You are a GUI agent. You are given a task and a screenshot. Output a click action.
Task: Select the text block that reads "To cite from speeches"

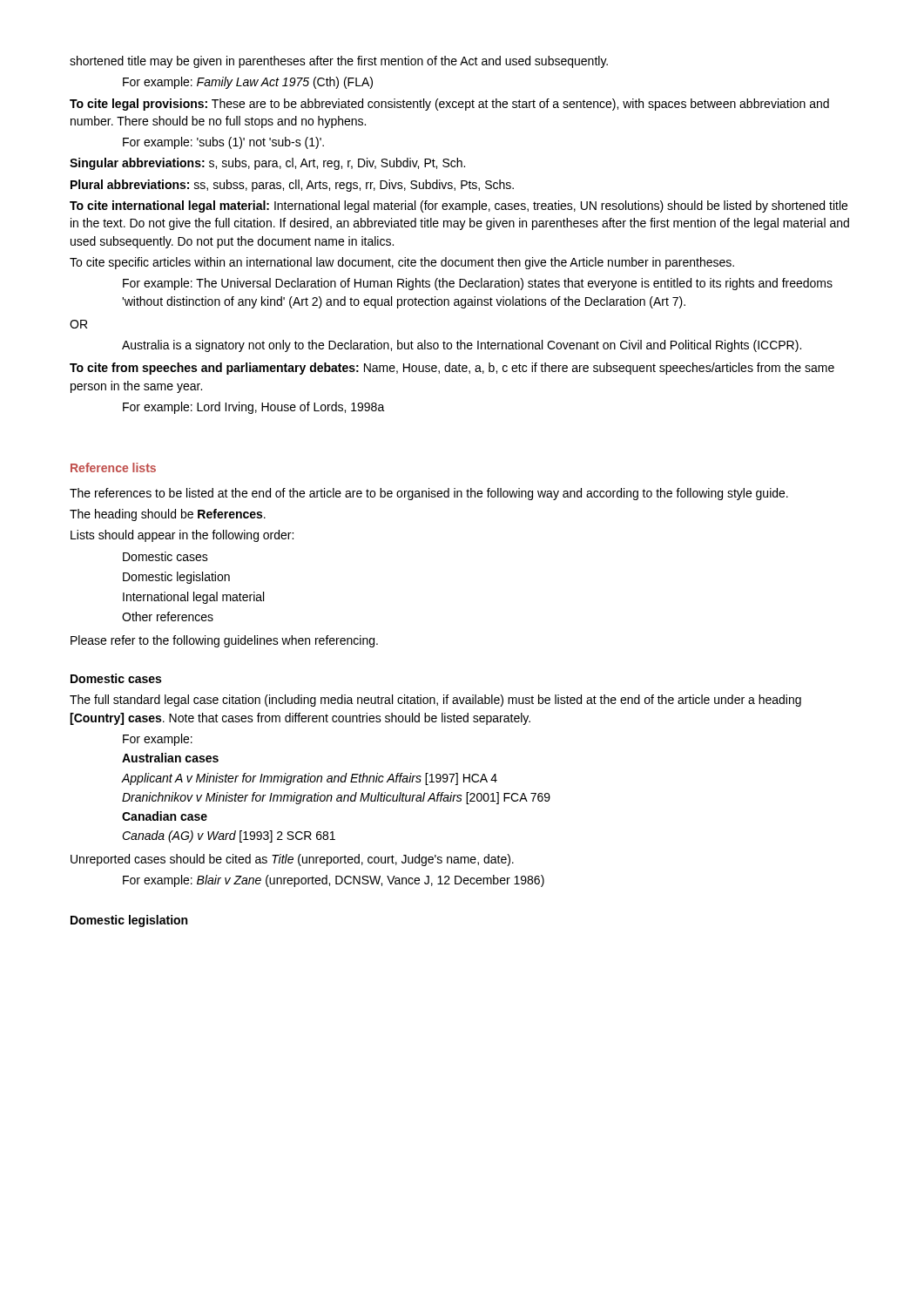point(462,377)
